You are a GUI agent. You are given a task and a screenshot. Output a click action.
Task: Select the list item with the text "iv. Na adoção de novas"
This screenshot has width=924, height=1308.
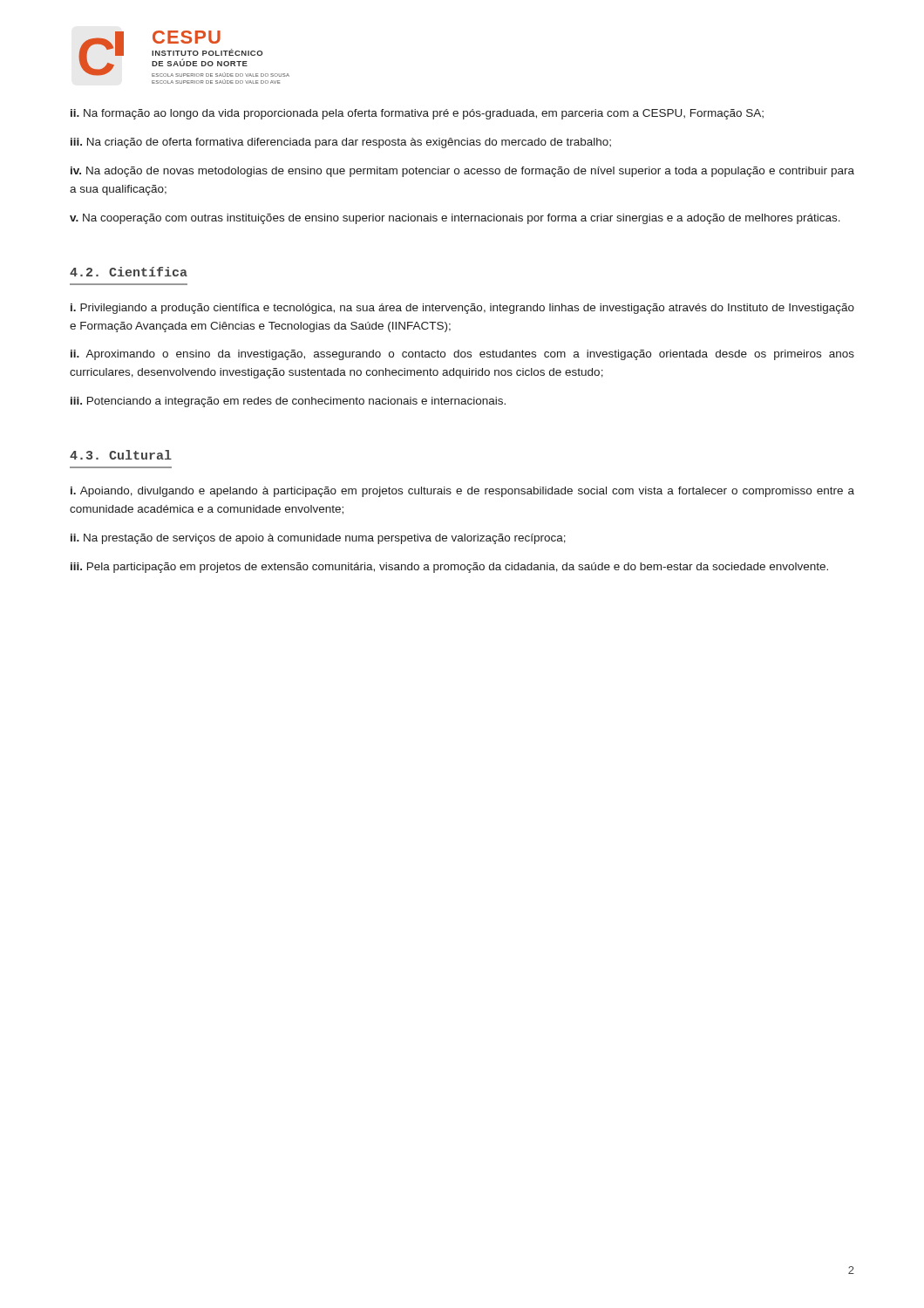pyautogui.click(x=462, y=179)
